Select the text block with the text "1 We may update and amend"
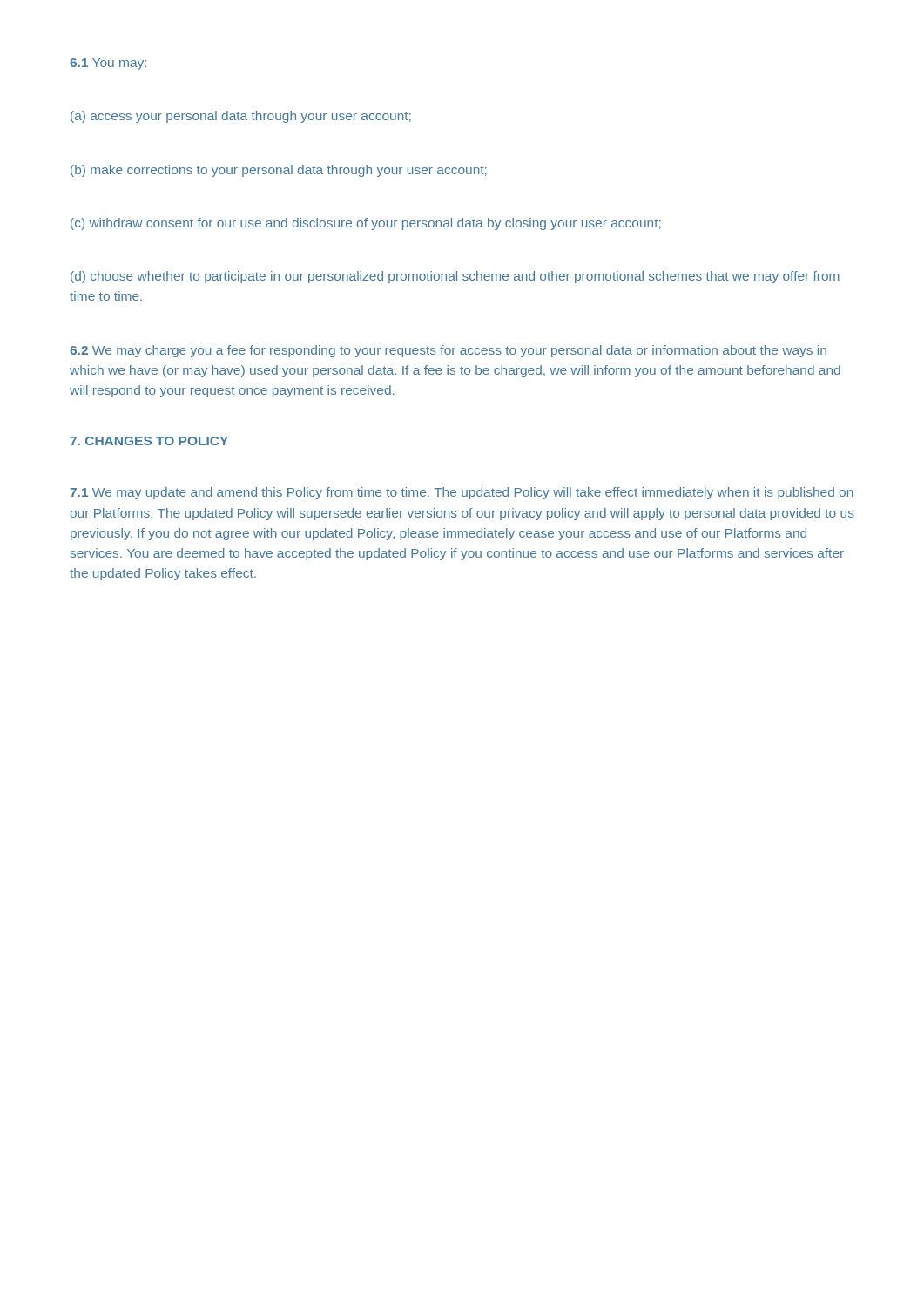 coord(462,533)
